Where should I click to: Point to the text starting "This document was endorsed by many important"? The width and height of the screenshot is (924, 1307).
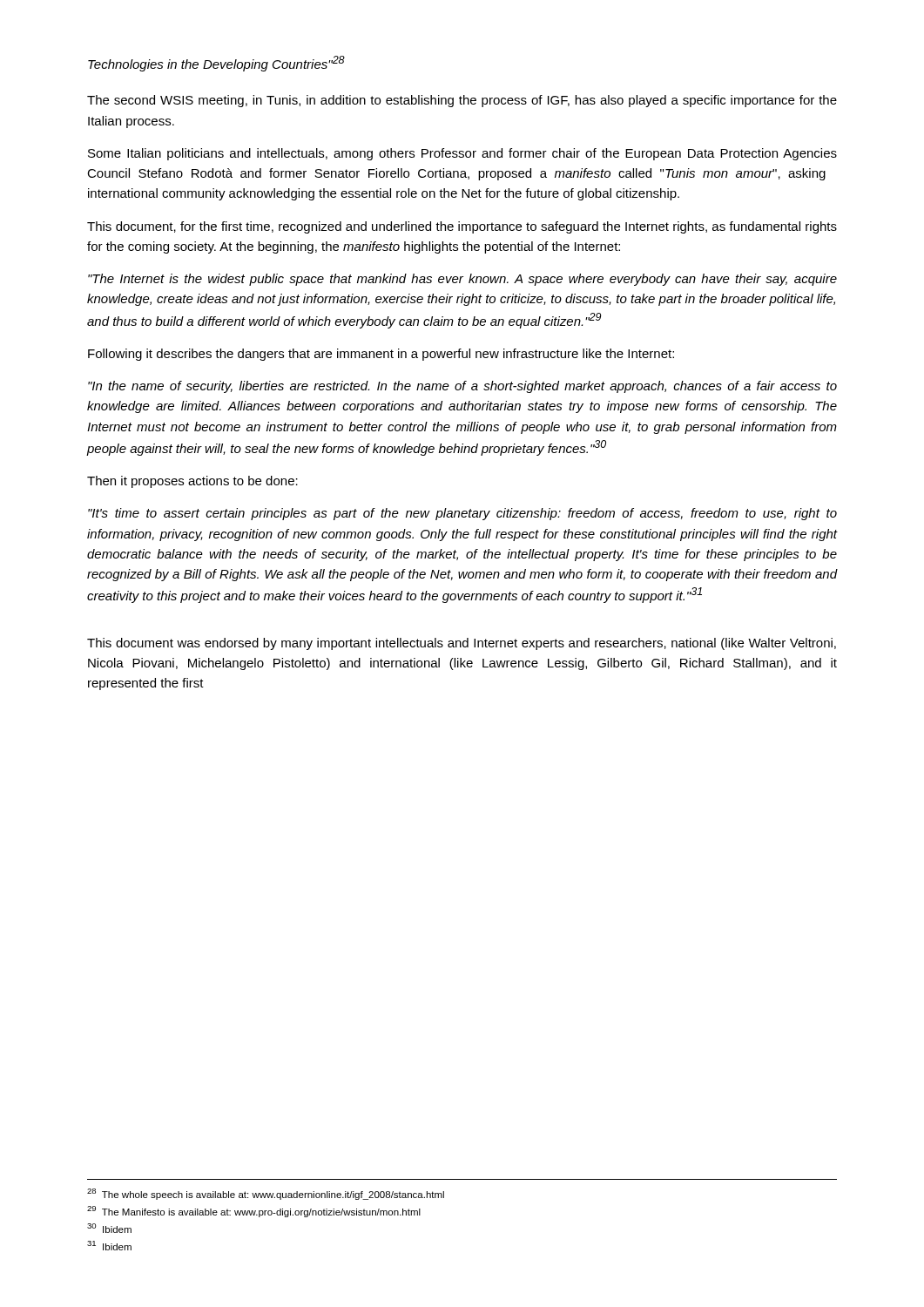[x=462, y=662]
